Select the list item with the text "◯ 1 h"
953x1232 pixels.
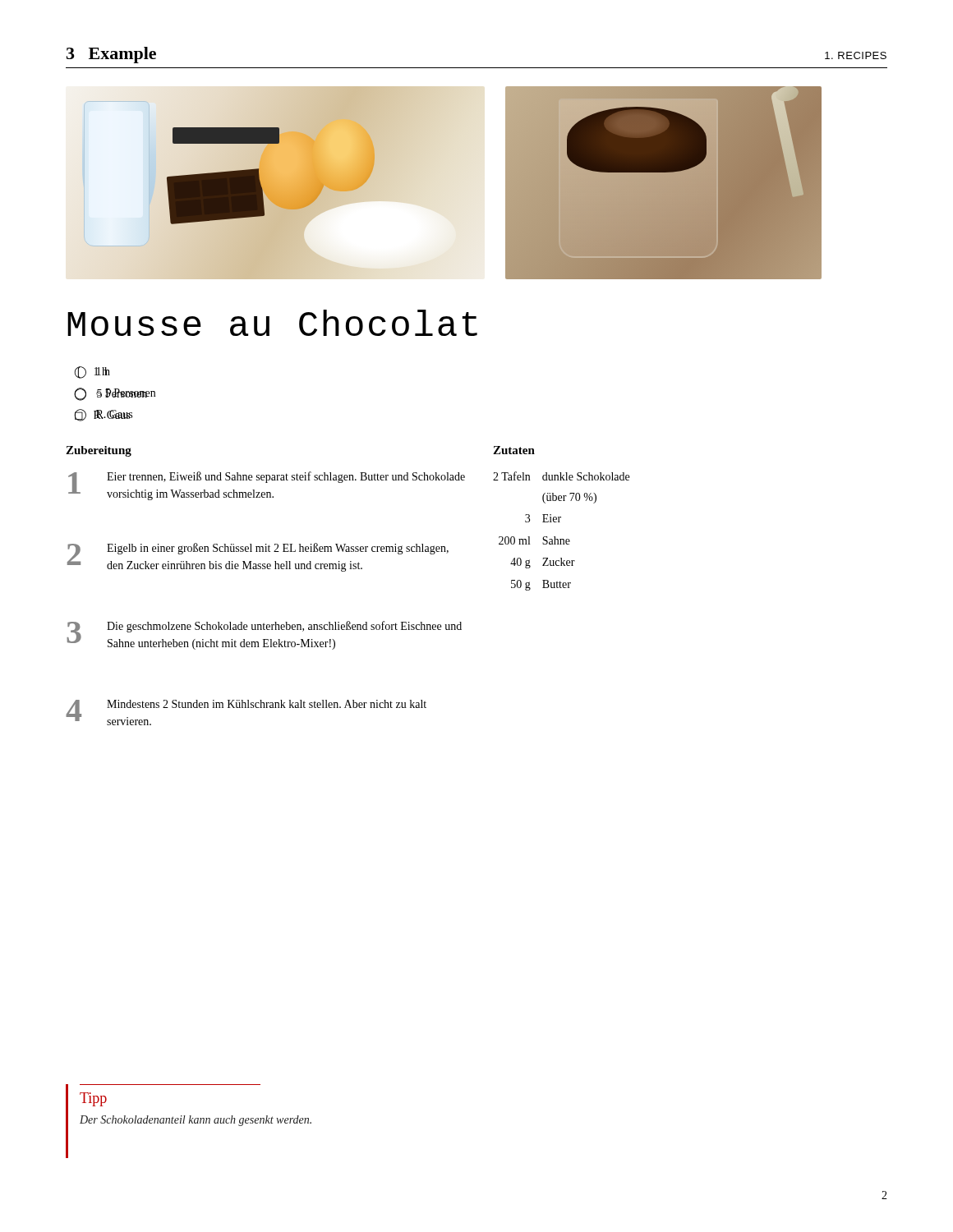[x=115, y=393]
